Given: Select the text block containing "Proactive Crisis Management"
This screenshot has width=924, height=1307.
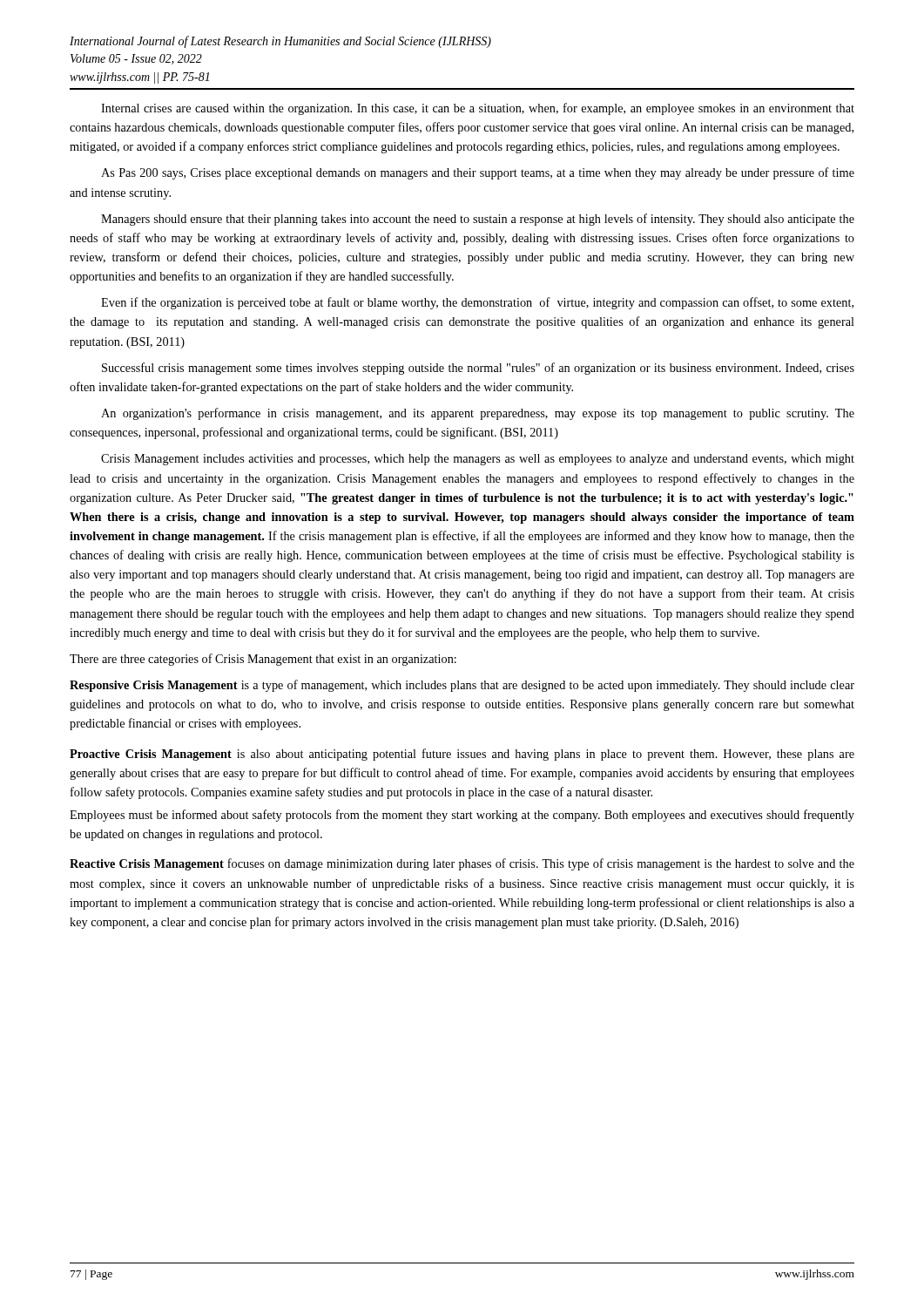Looking at the screenshot, I should (462, 794).
